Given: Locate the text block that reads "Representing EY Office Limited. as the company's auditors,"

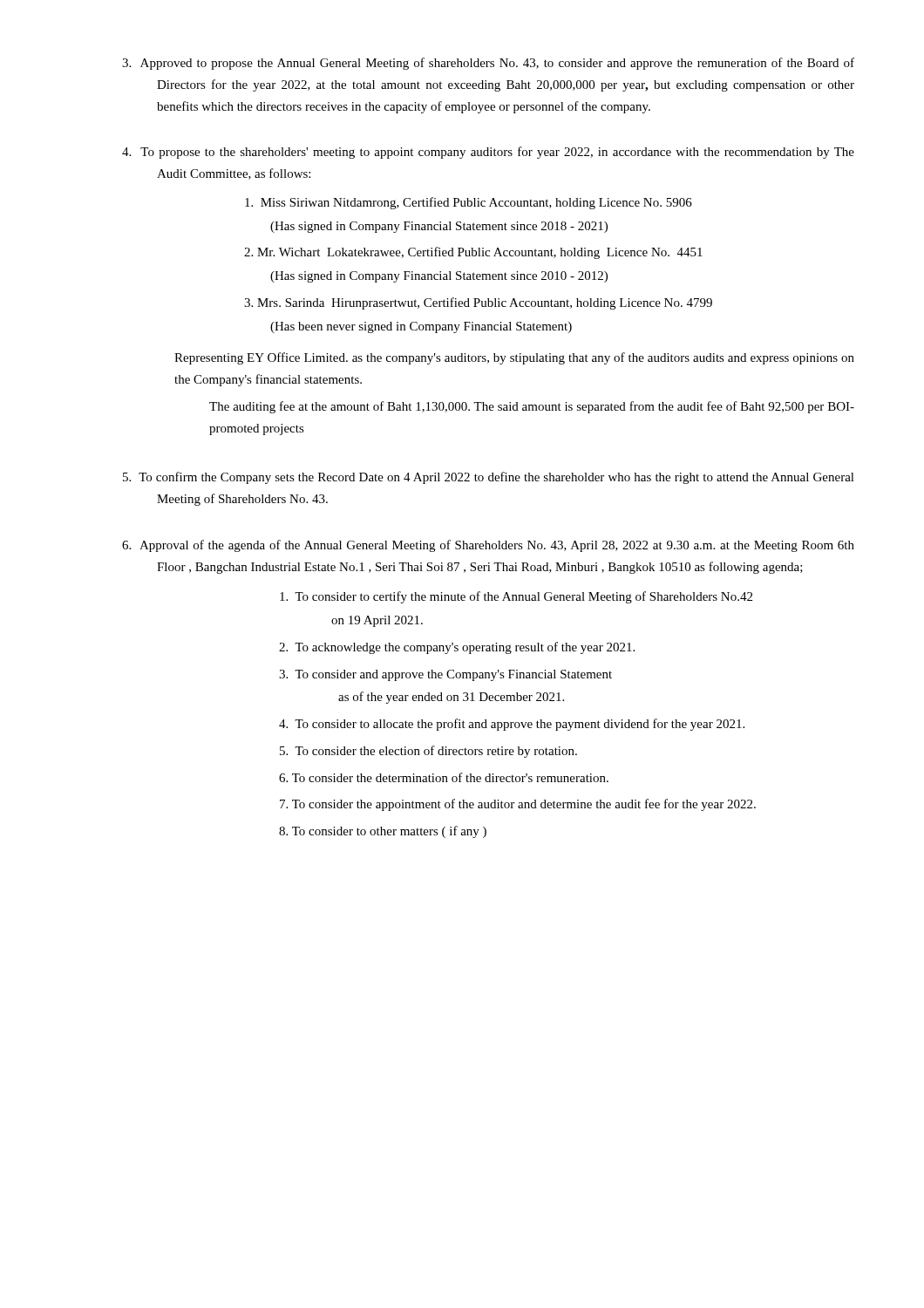Looking at the screenshot, I should (514, 369).
